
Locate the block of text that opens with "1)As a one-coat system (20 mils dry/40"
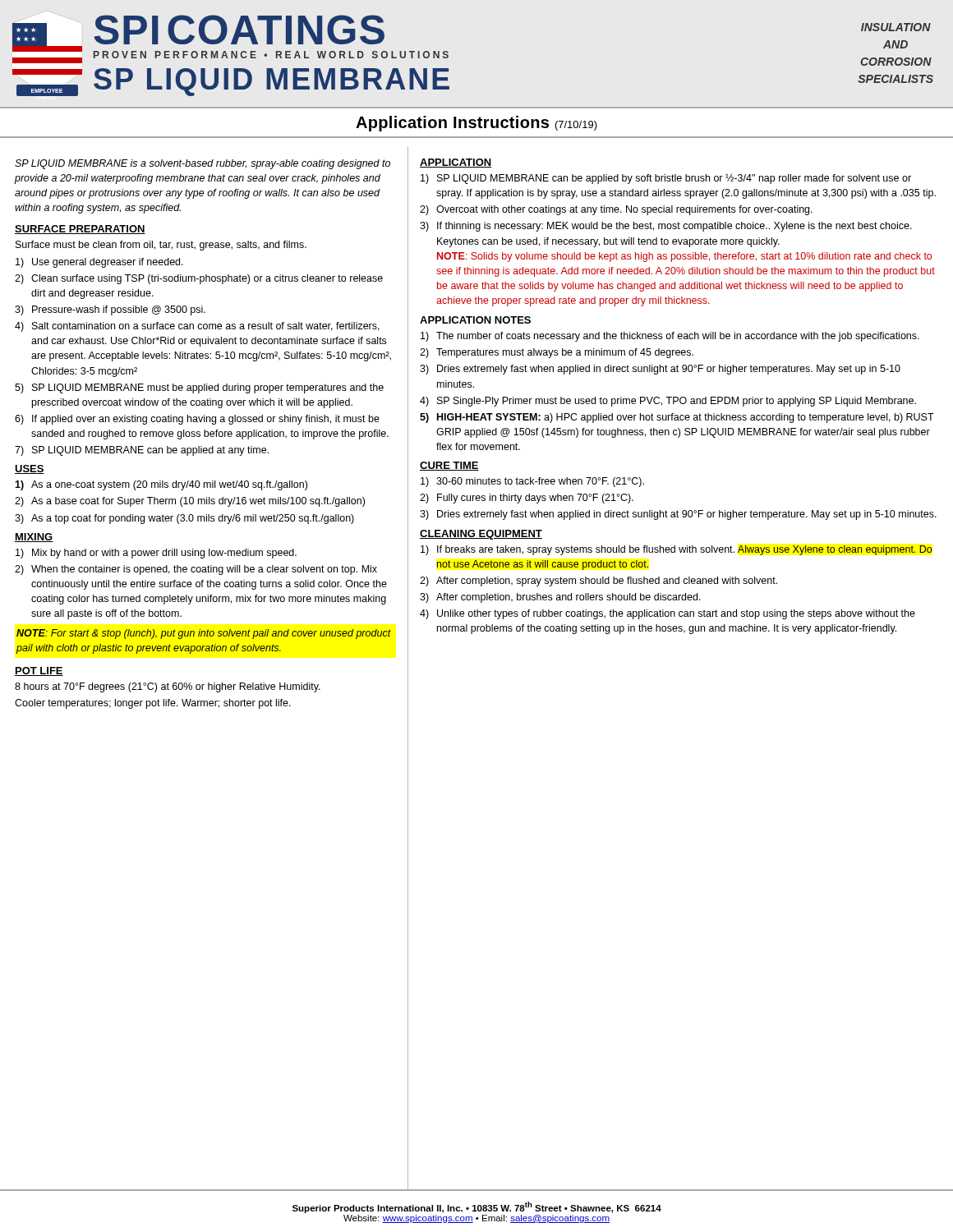161,485
